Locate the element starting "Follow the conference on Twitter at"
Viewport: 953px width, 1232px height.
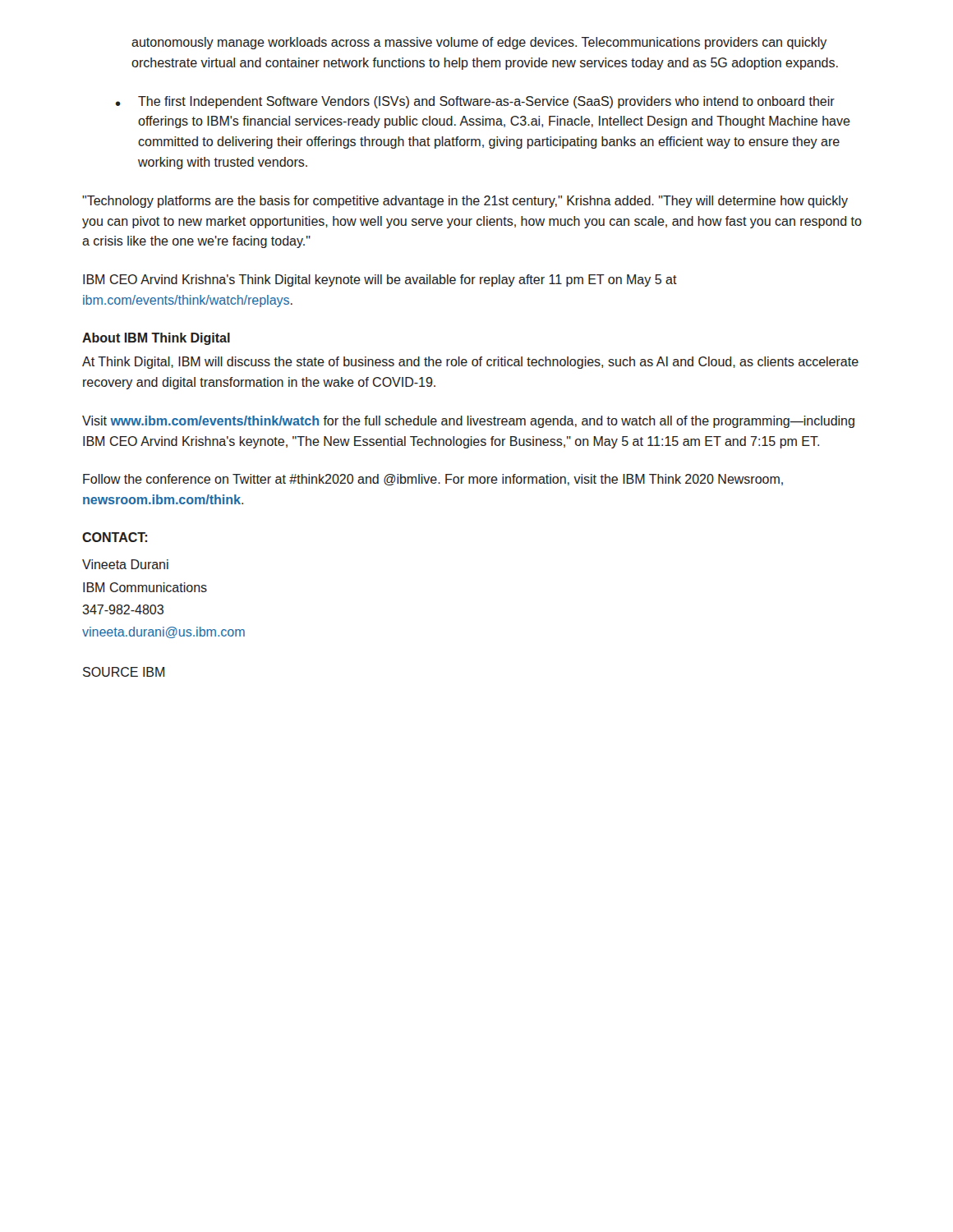433,490
